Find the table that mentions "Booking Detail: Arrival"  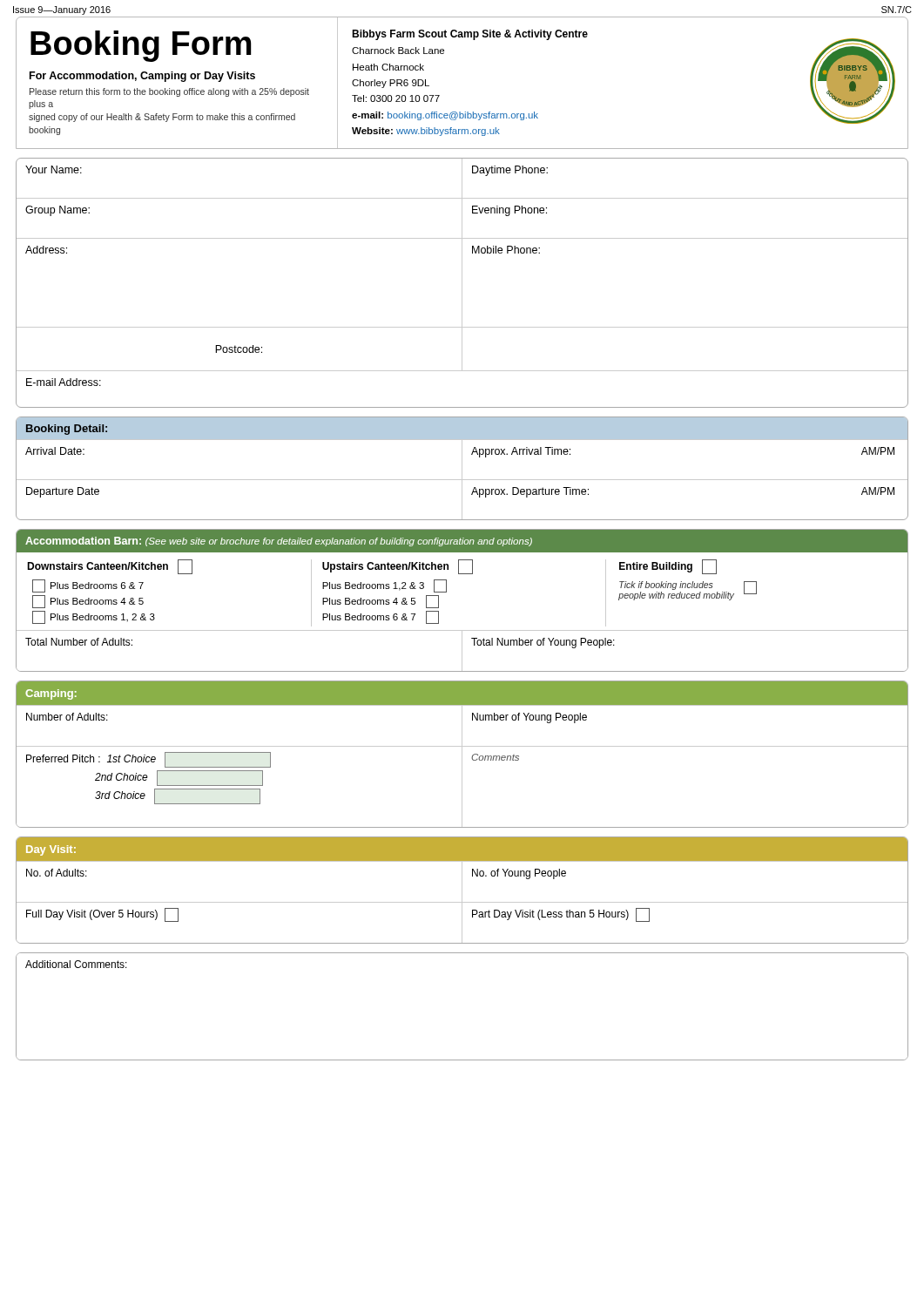462,468
